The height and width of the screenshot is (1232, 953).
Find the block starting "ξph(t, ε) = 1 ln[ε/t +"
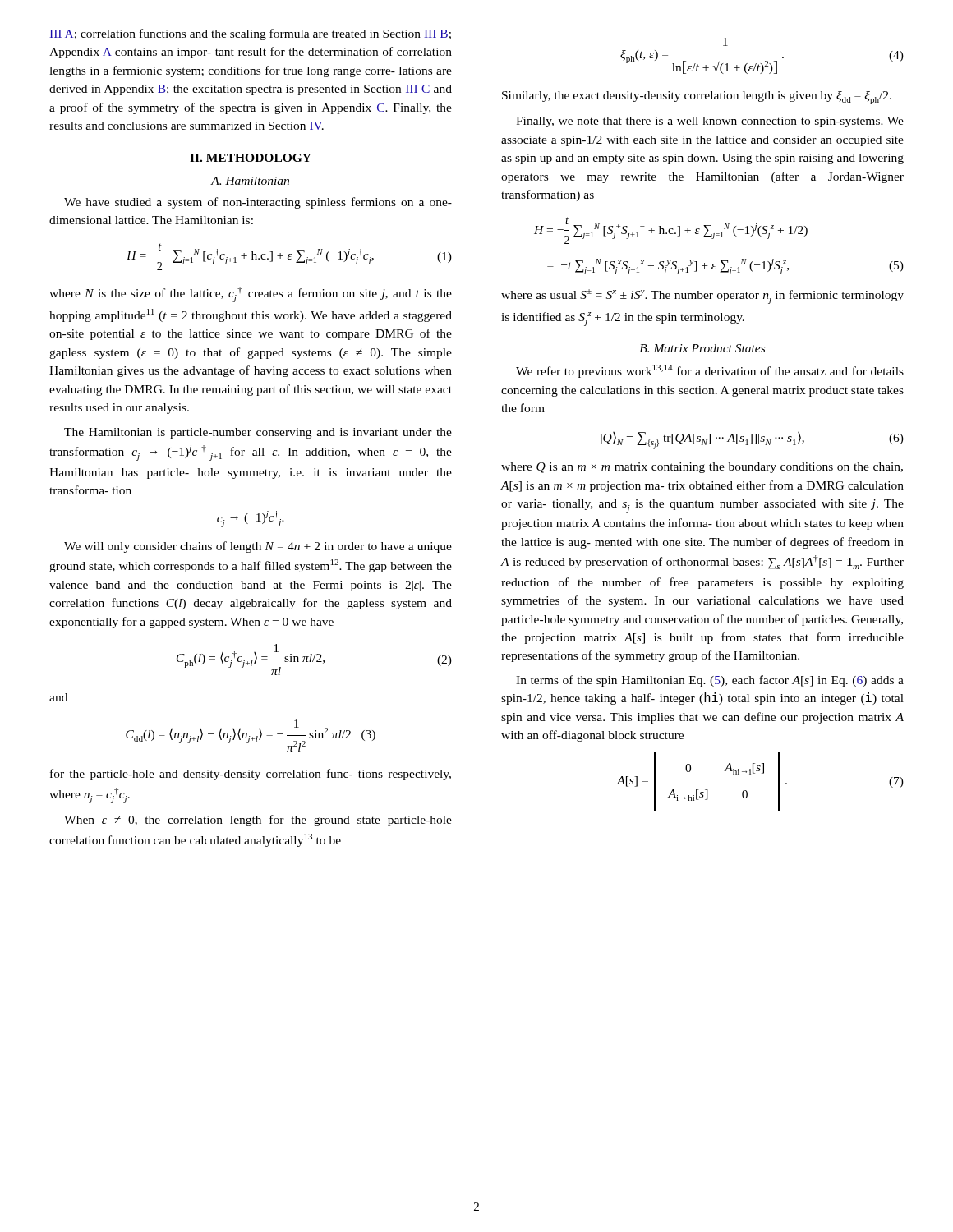702,55
